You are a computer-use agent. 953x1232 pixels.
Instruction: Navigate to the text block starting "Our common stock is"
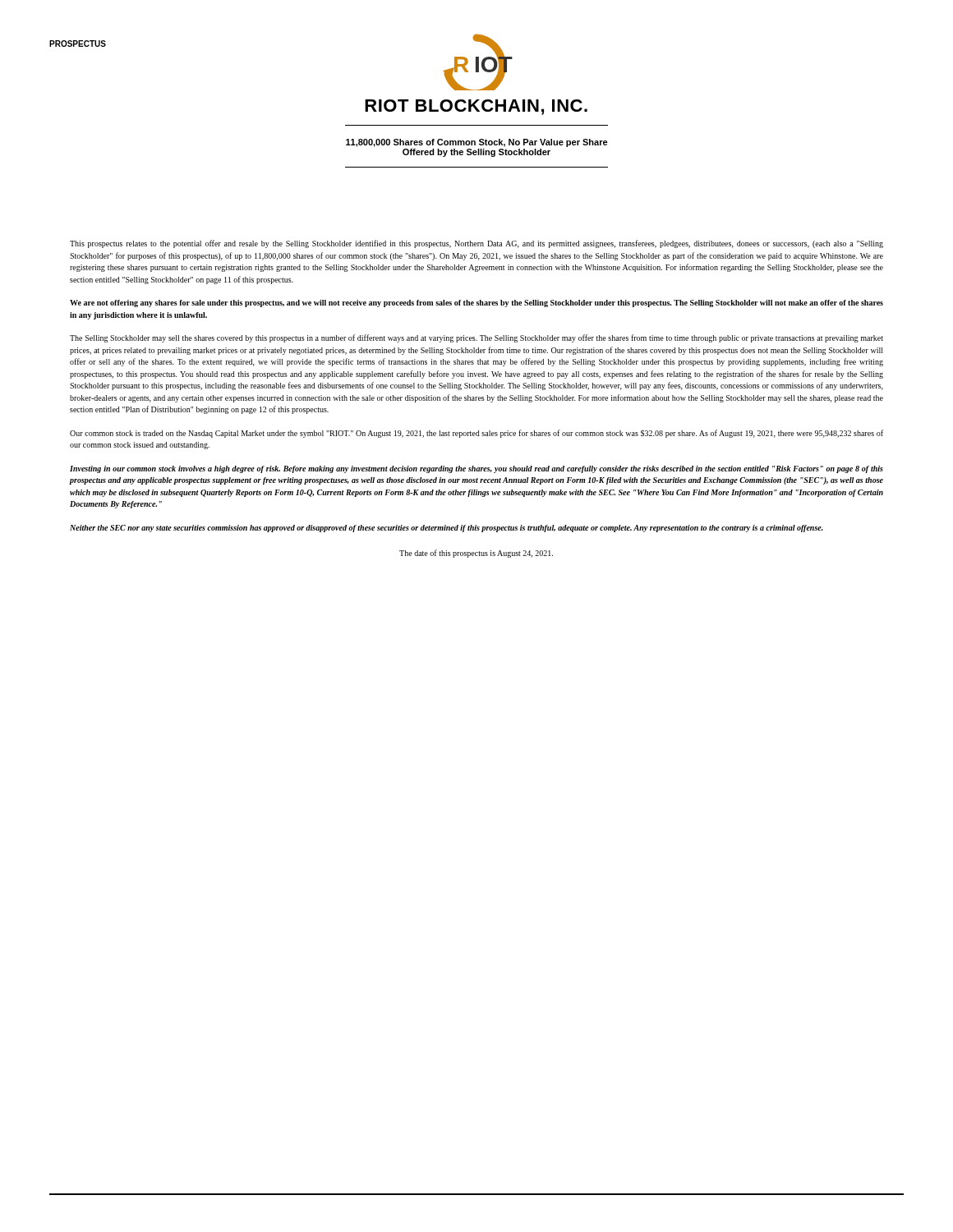(x=476, y=439)
